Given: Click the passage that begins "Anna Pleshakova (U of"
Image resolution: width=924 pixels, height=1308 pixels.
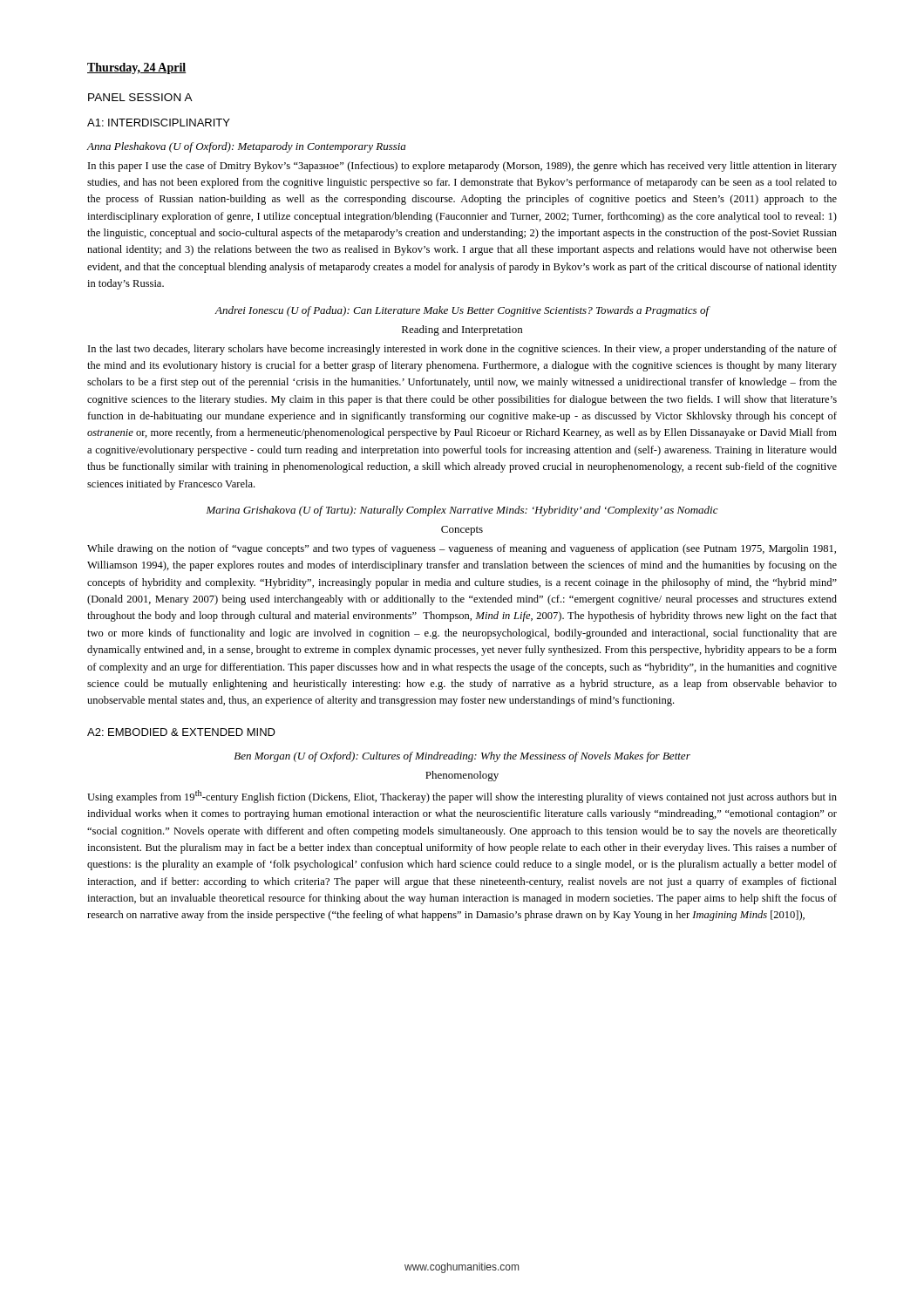Looking at the screenshot, I should click(246, 147).
